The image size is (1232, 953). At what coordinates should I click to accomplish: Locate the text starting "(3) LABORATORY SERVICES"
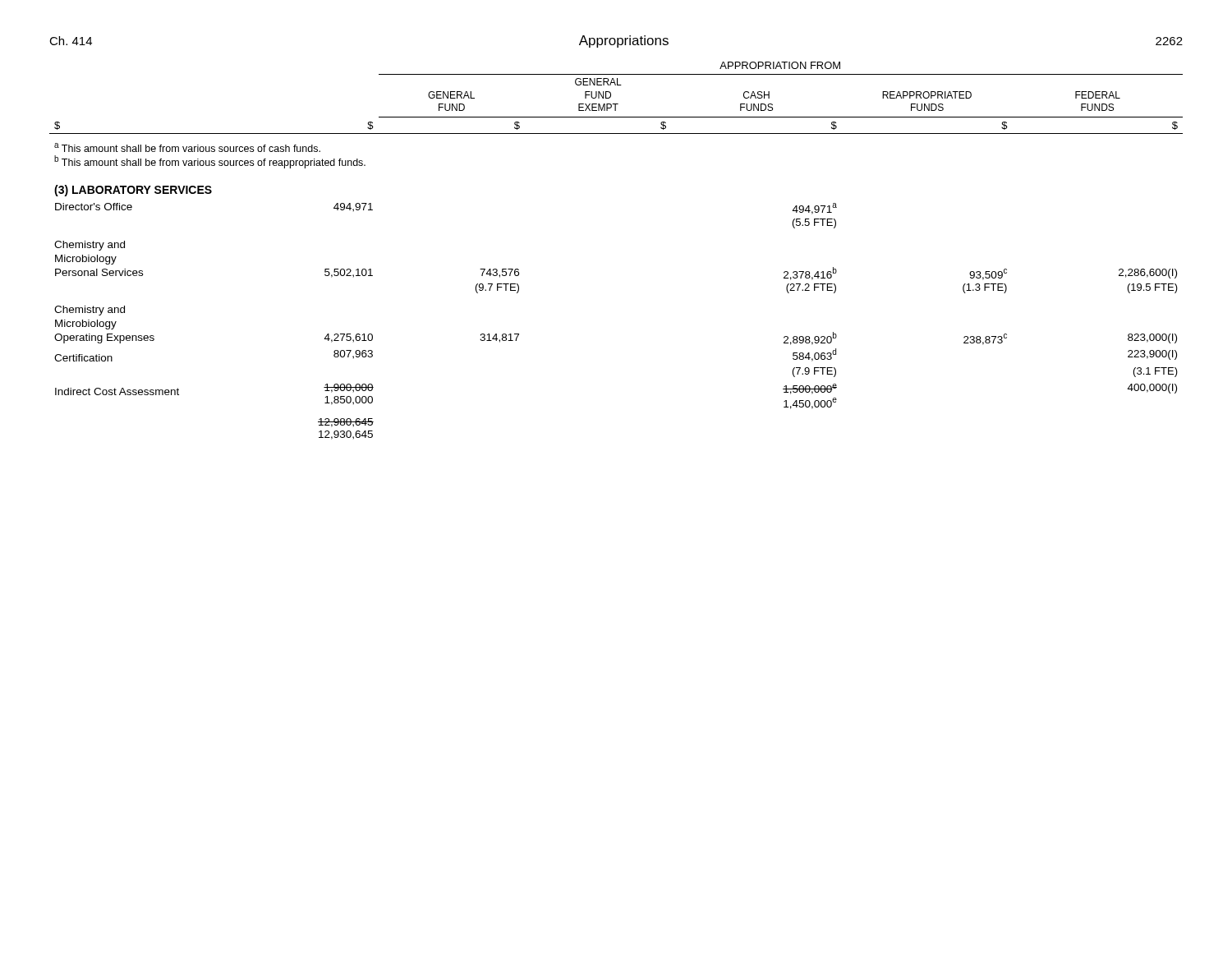[133, 190]
